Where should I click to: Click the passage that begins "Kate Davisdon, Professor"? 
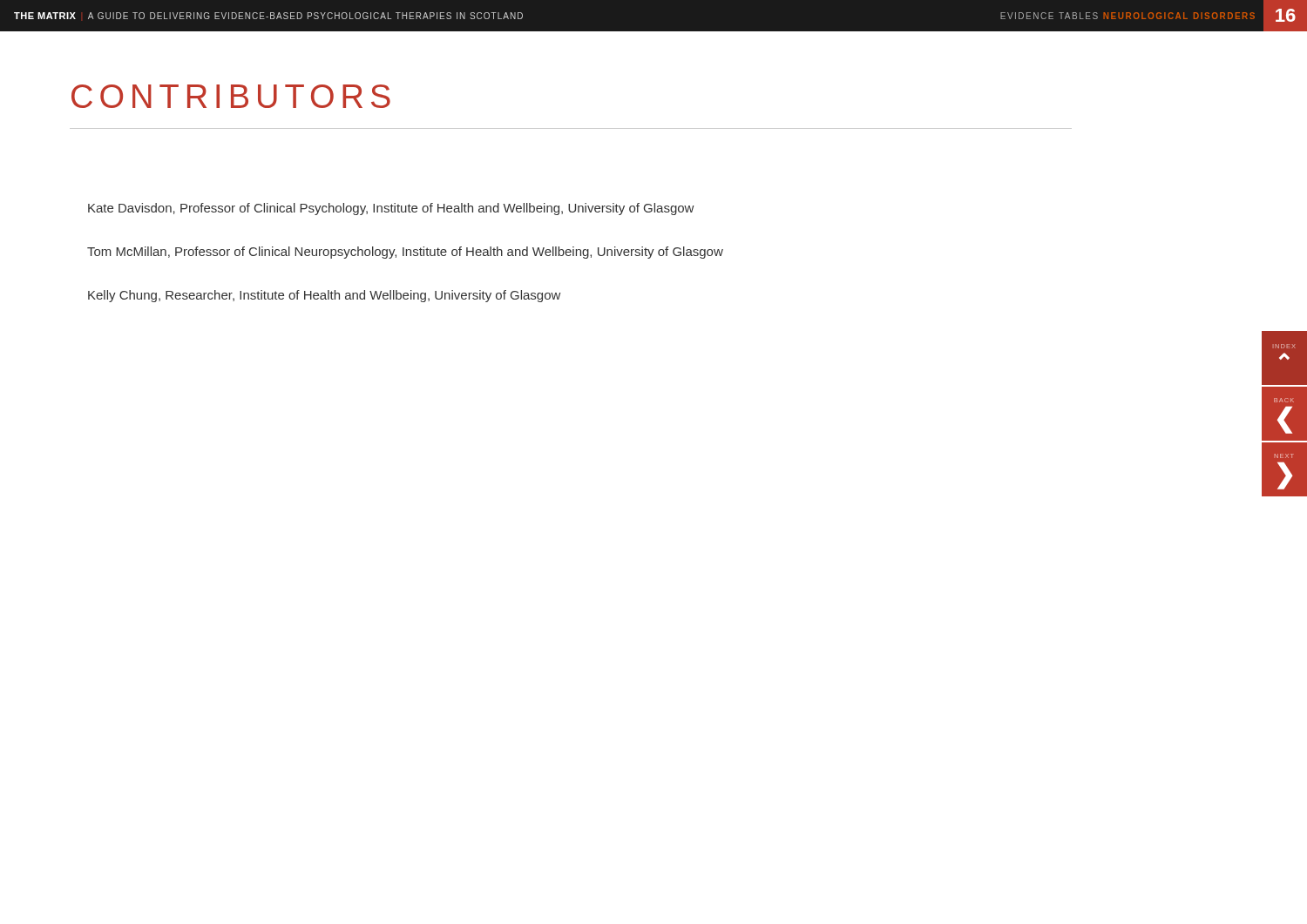point(391,208)
